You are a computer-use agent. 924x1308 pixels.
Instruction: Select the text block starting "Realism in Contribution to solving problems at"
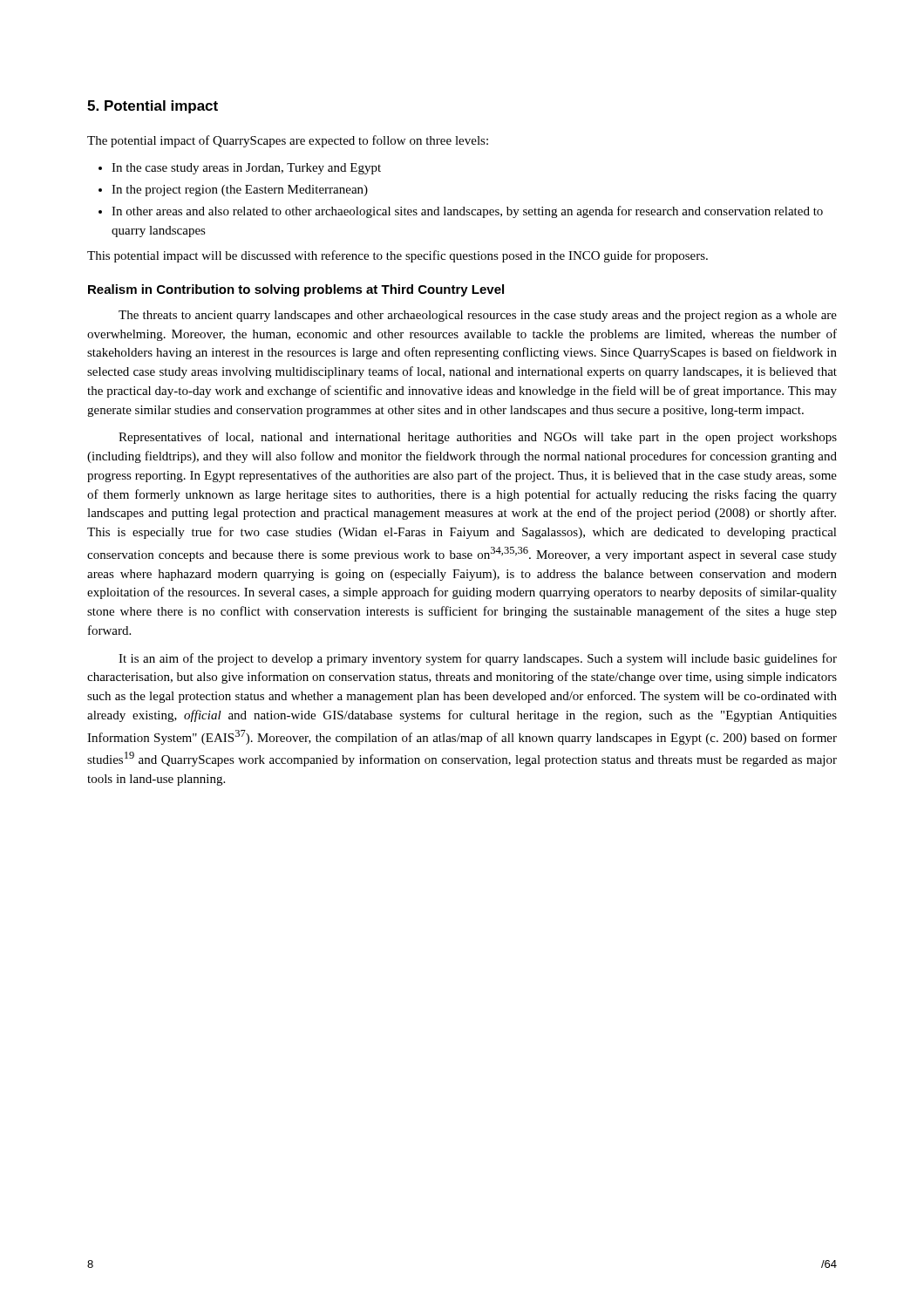point(462,290)
